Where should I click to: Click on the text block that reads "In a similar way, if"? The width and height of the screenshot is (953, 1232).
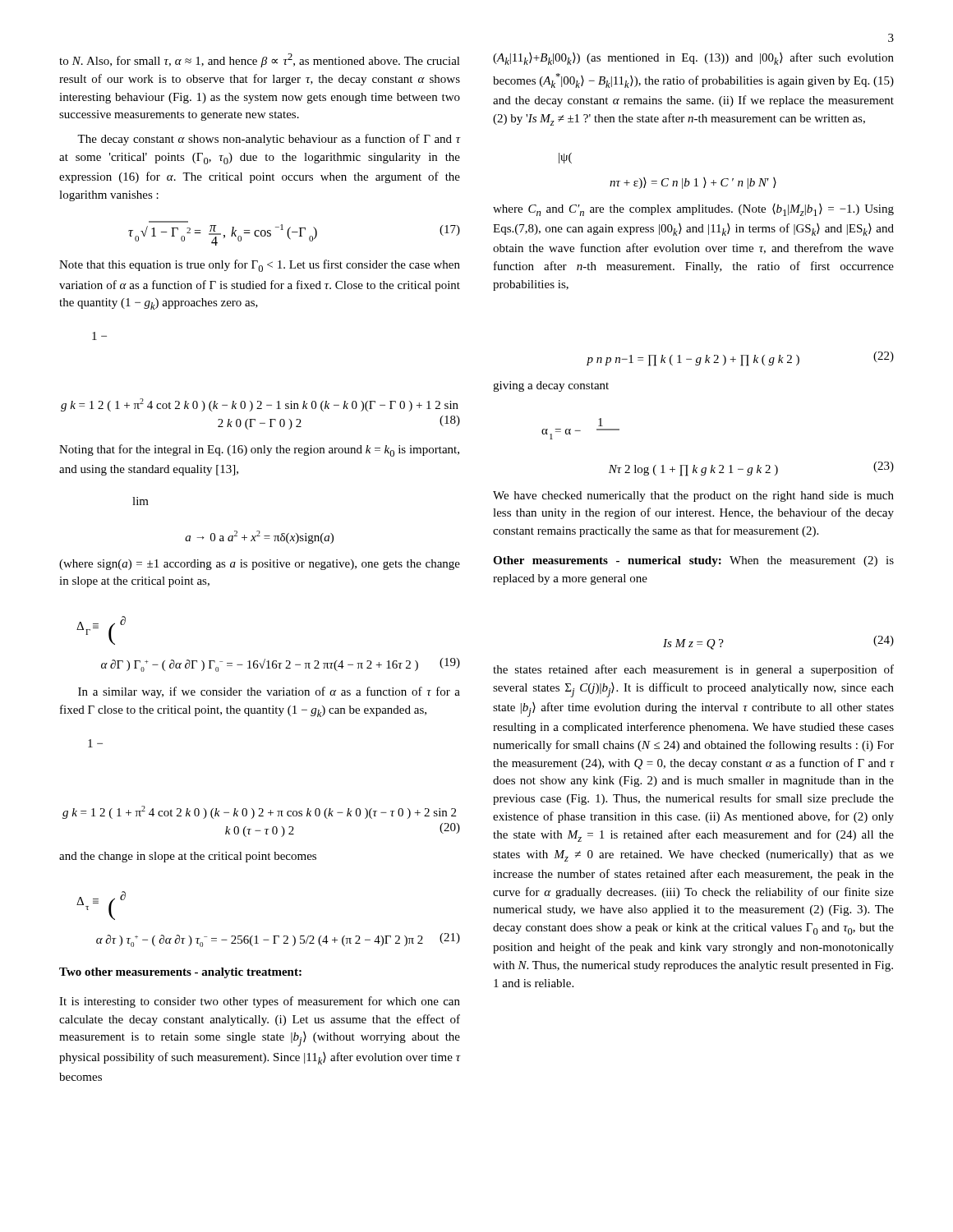pos(260,702)
